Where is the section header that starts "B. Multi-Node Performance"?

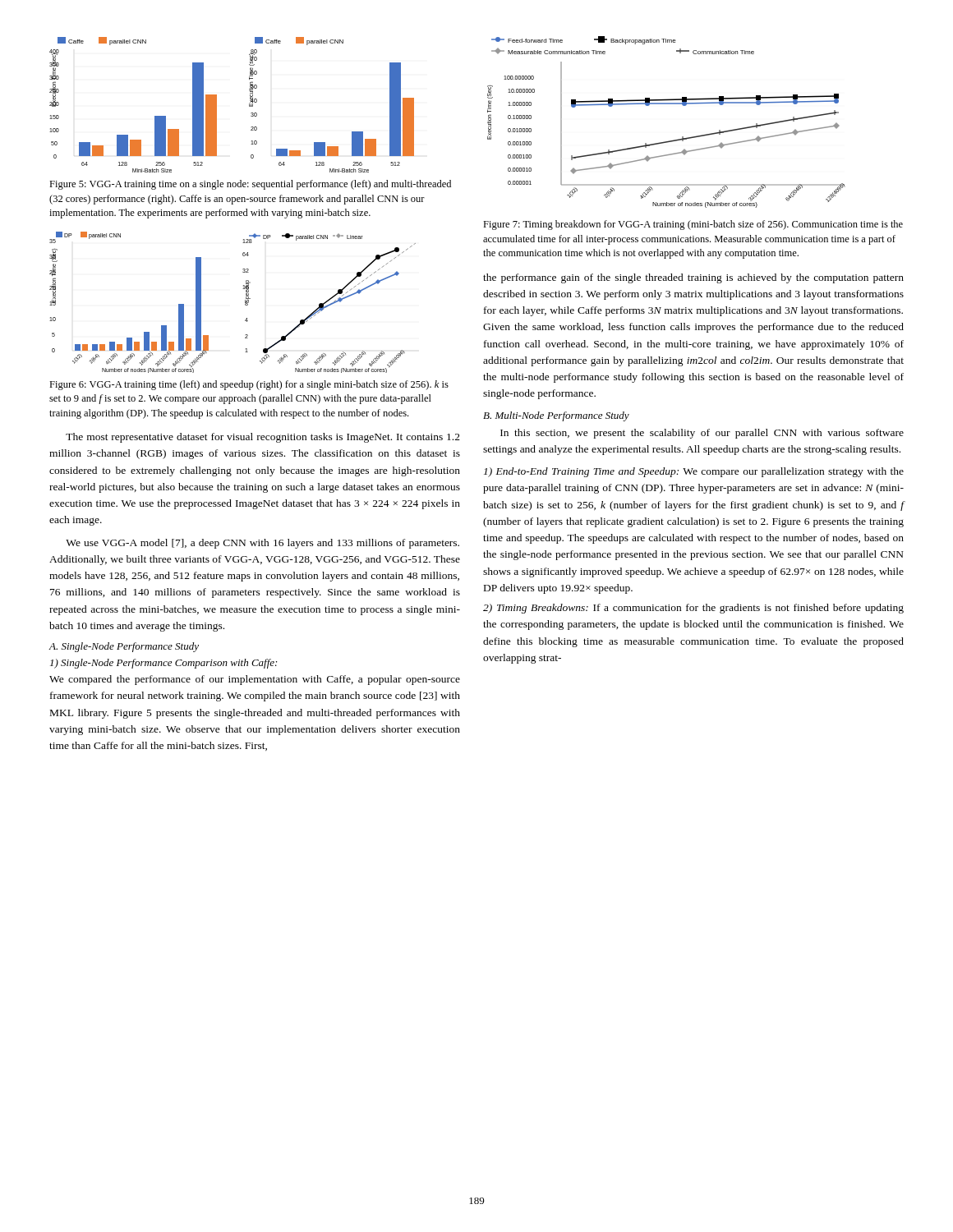(556, 415)
